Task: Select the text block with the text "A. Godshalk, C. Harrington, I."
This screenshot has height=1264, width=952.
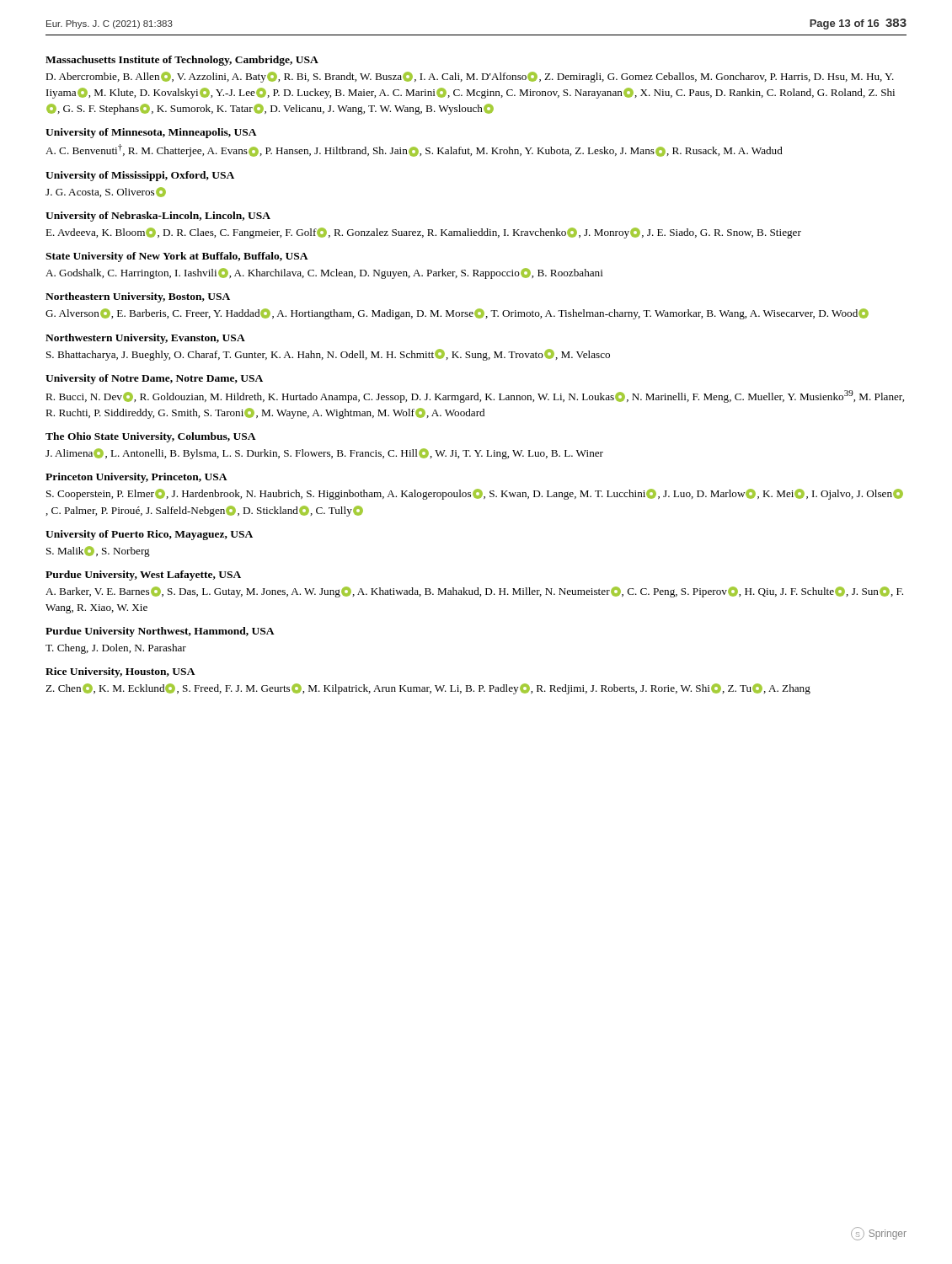Action: point(324,273)
